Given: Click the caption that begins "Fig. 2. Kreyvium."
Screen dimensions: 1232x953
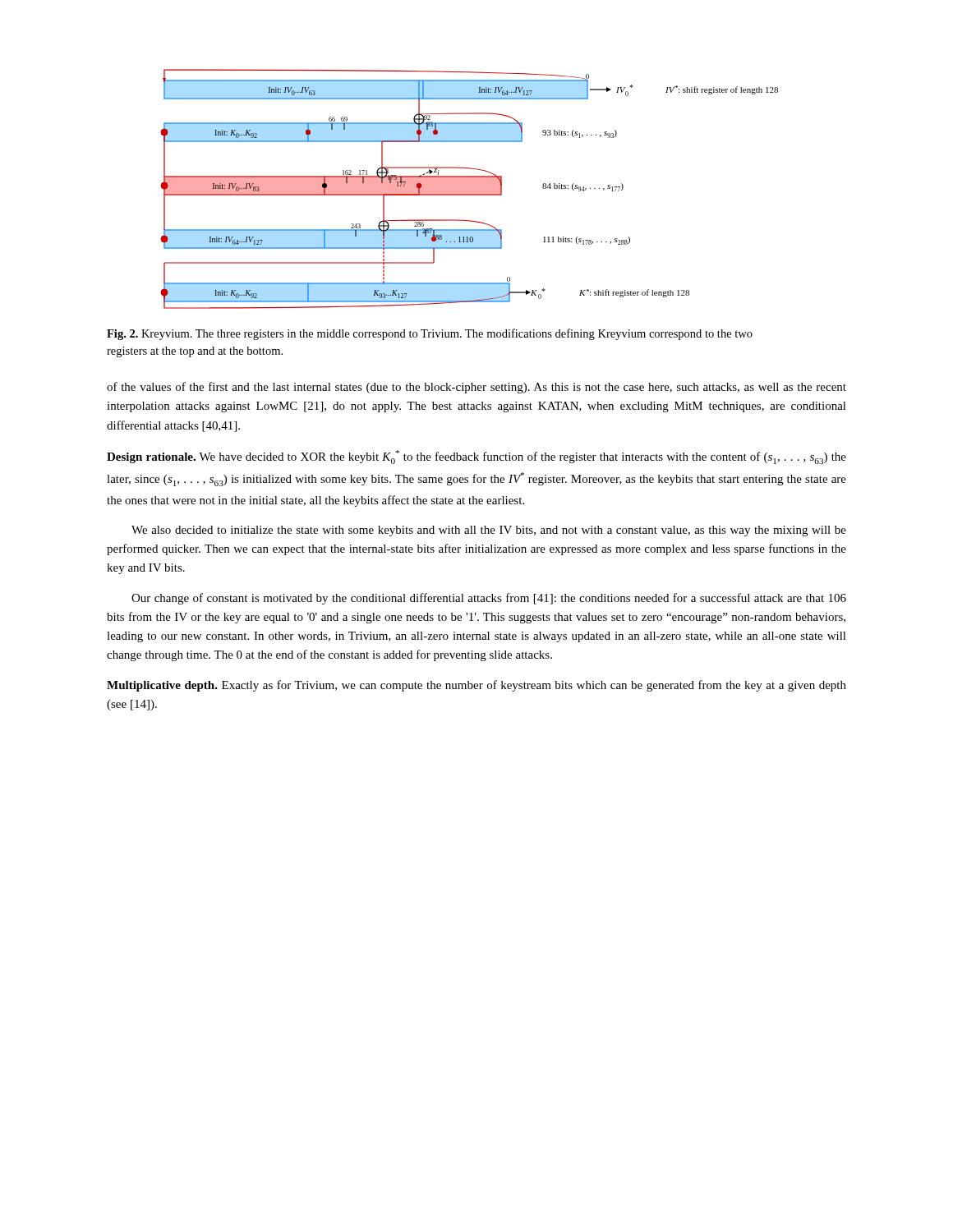Looking at the screenshot, I should click(430, 342).
